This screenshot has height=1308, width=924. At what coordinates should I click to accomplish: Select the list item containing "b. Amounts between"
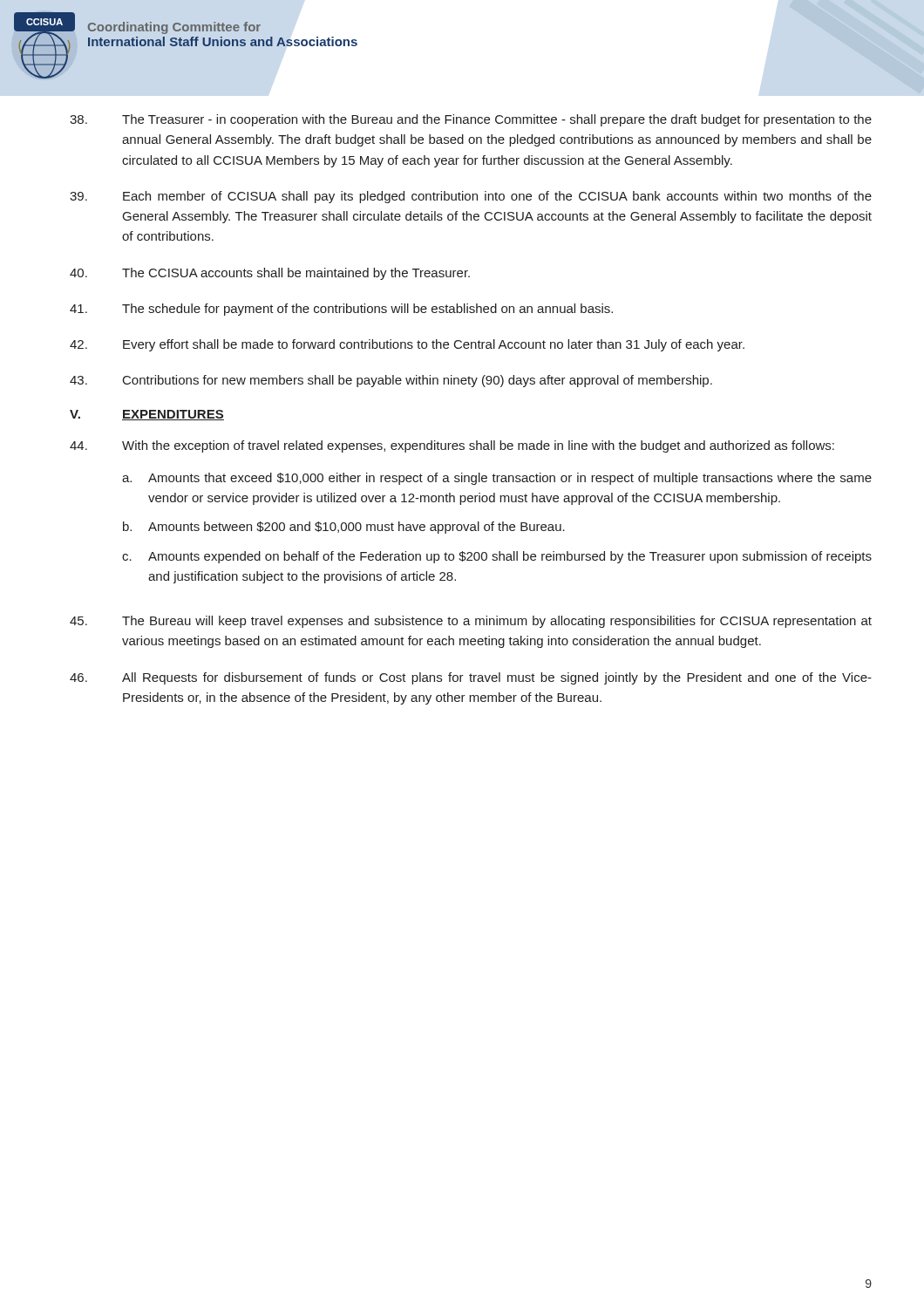pyautogui.click(x=497, y=527)
